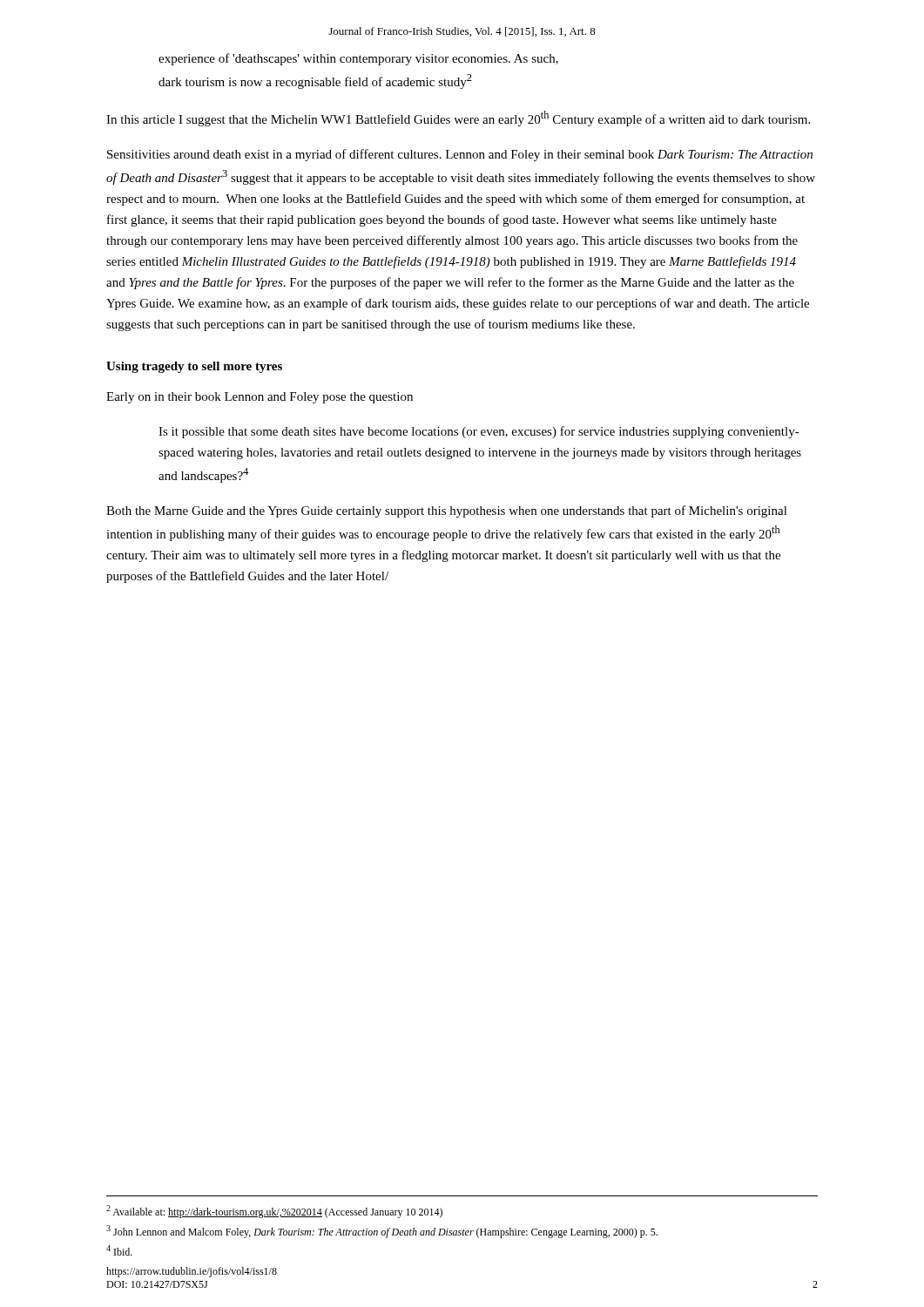Select the text block that says "Is it possible that"
The image size is (924, 1307).
pyautogui.click(x=488, y=454)
